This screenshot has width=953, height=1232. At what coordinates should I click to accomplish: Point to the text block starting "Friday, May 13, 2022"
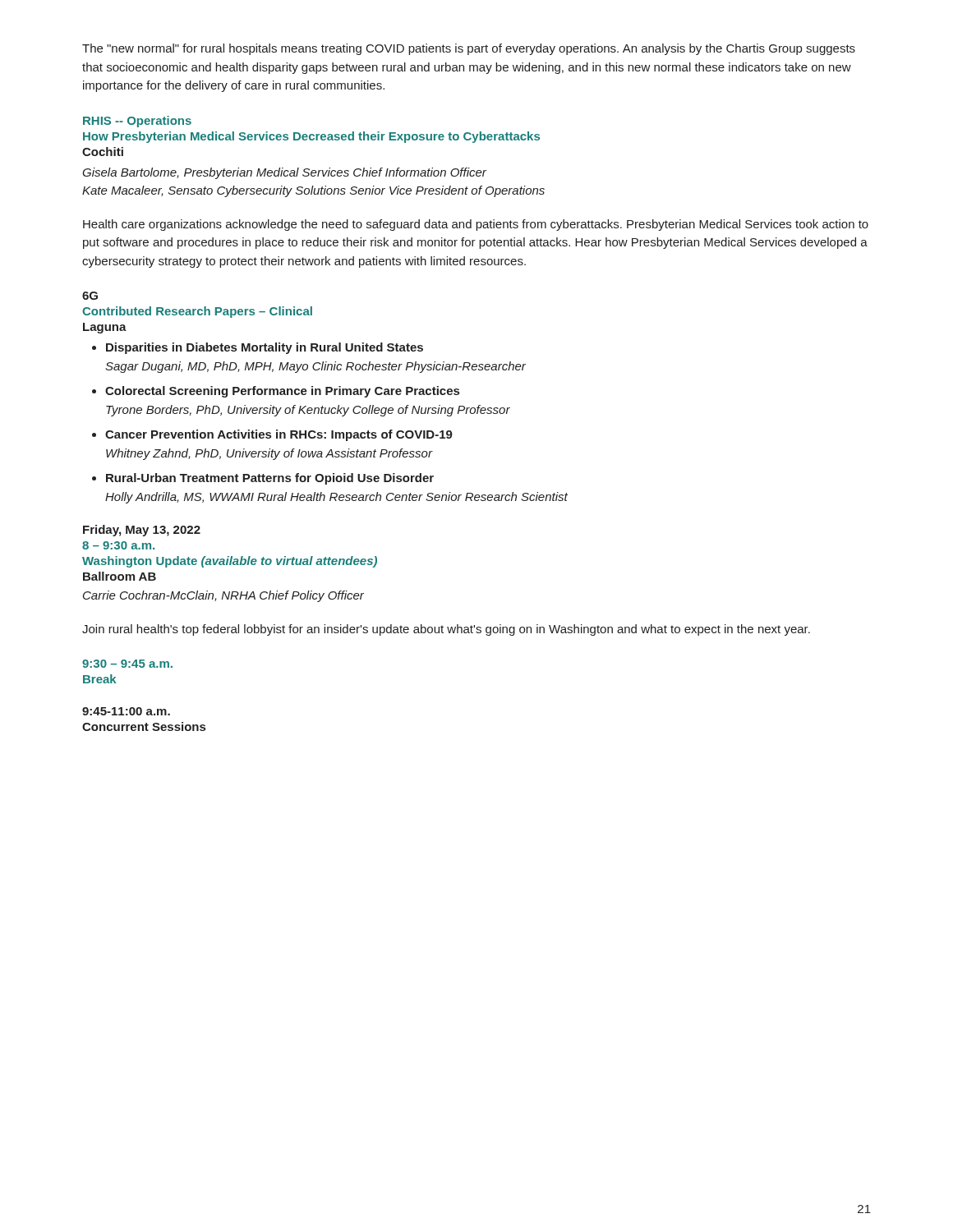click(x=141, y=529)
